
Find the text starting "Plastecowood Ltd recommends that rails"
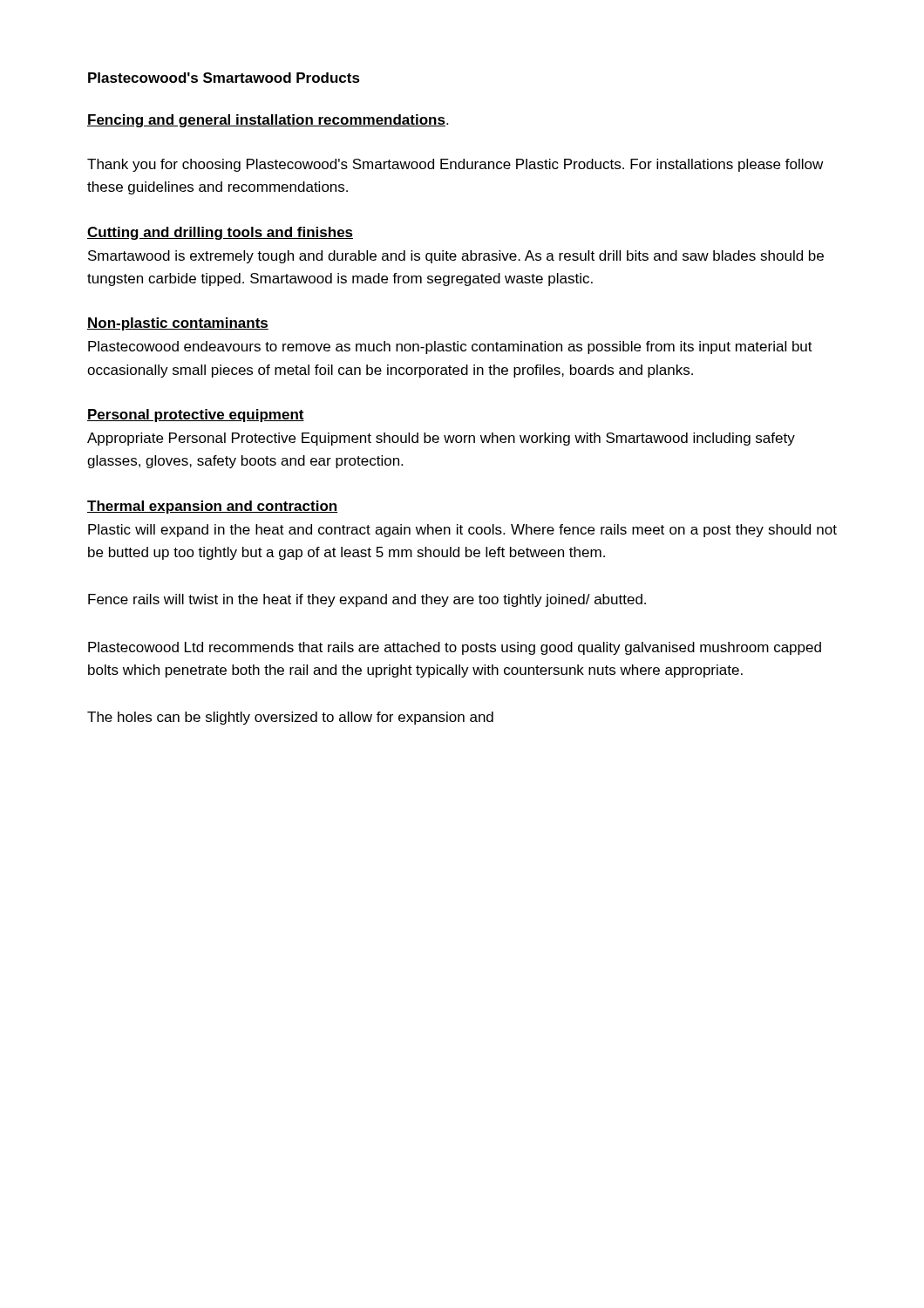tap(455, 659)
